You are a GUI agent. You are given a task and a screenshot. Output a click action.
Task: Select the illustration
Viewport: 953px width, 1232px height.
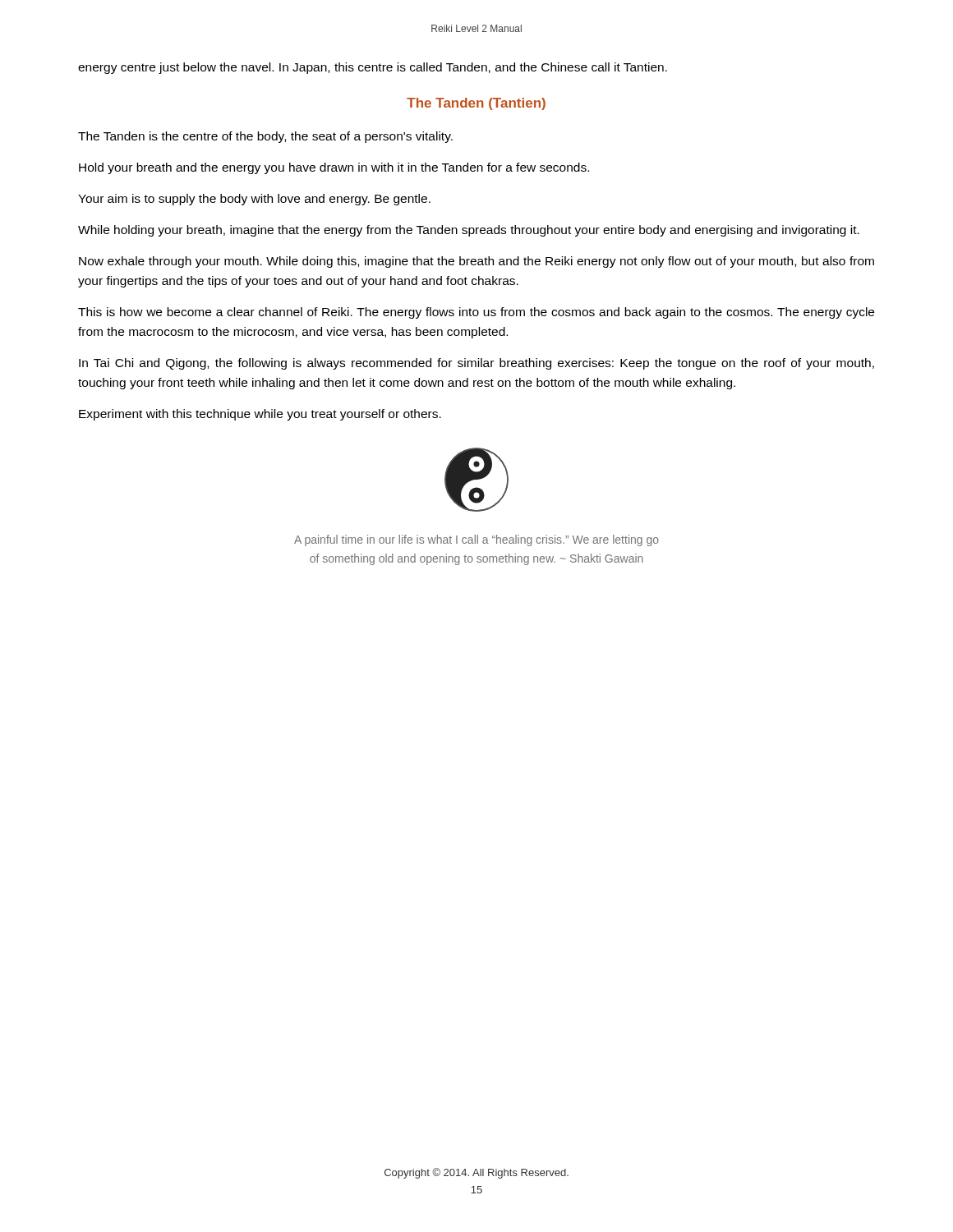pos(476,481)
